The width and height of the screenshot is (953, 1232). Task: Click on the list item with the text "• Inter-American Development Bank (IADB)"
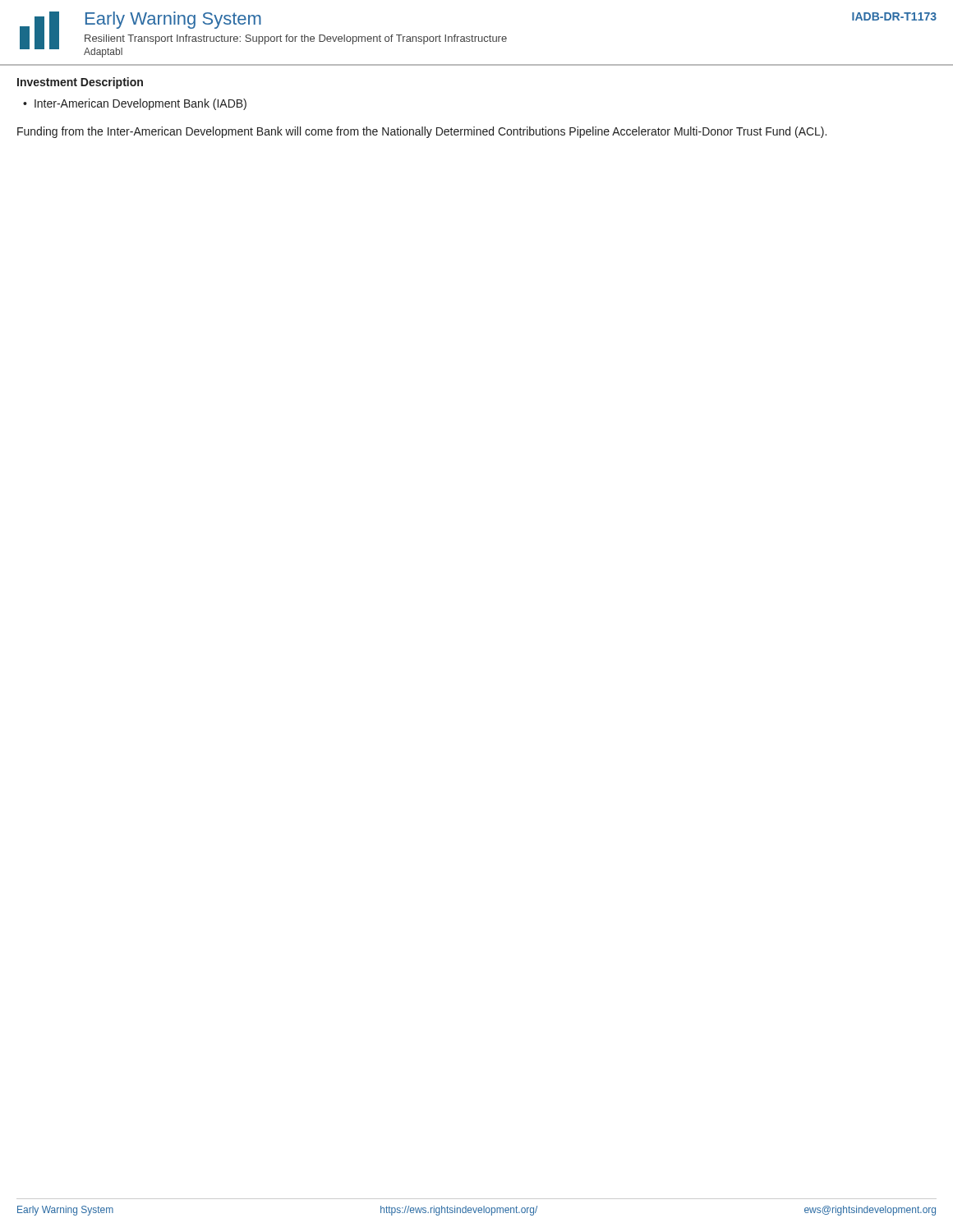[135, 103]
